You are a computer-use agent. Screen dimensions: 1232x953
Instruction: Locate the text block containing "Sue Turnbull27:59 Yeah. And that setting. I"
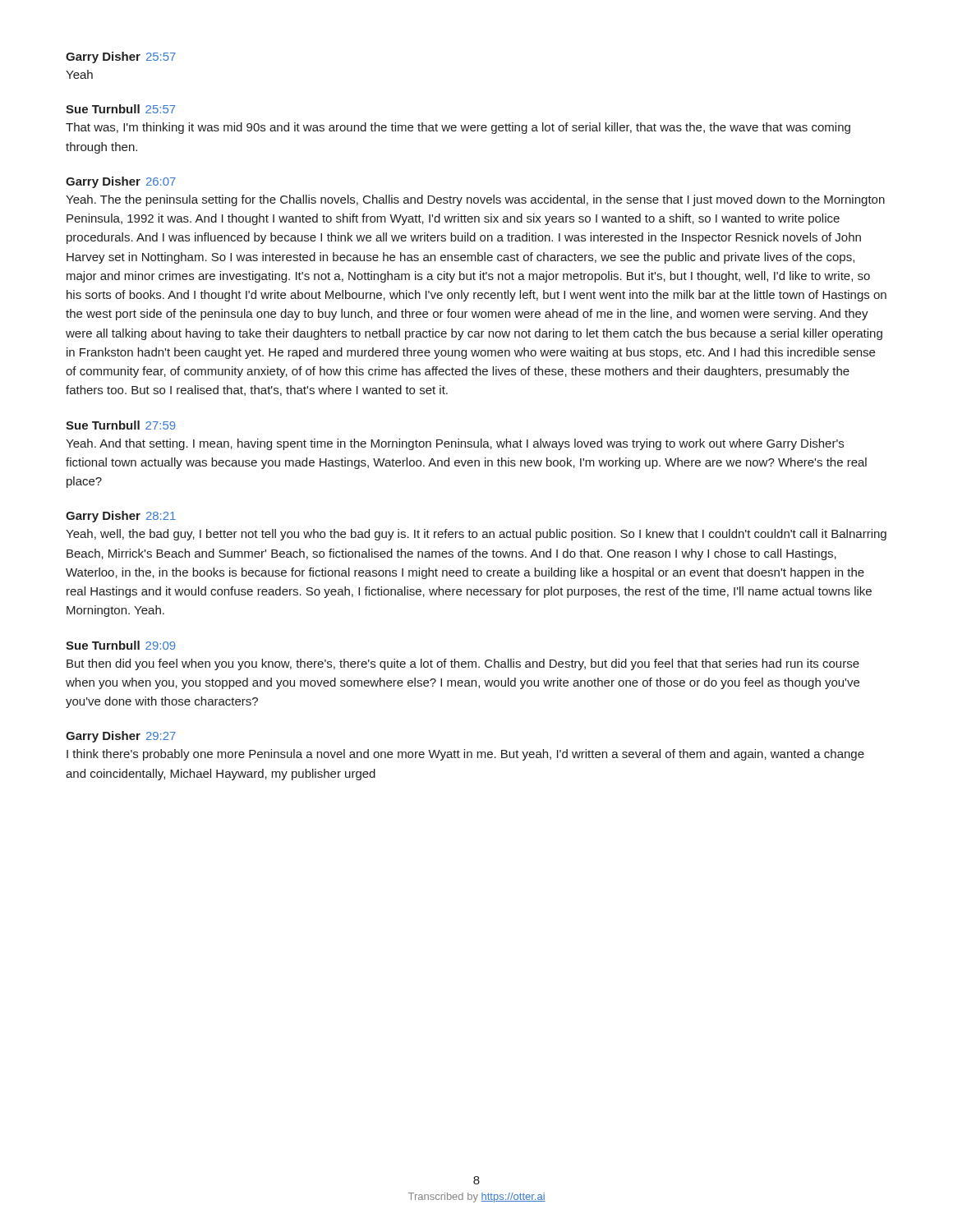tap(476, 454)
